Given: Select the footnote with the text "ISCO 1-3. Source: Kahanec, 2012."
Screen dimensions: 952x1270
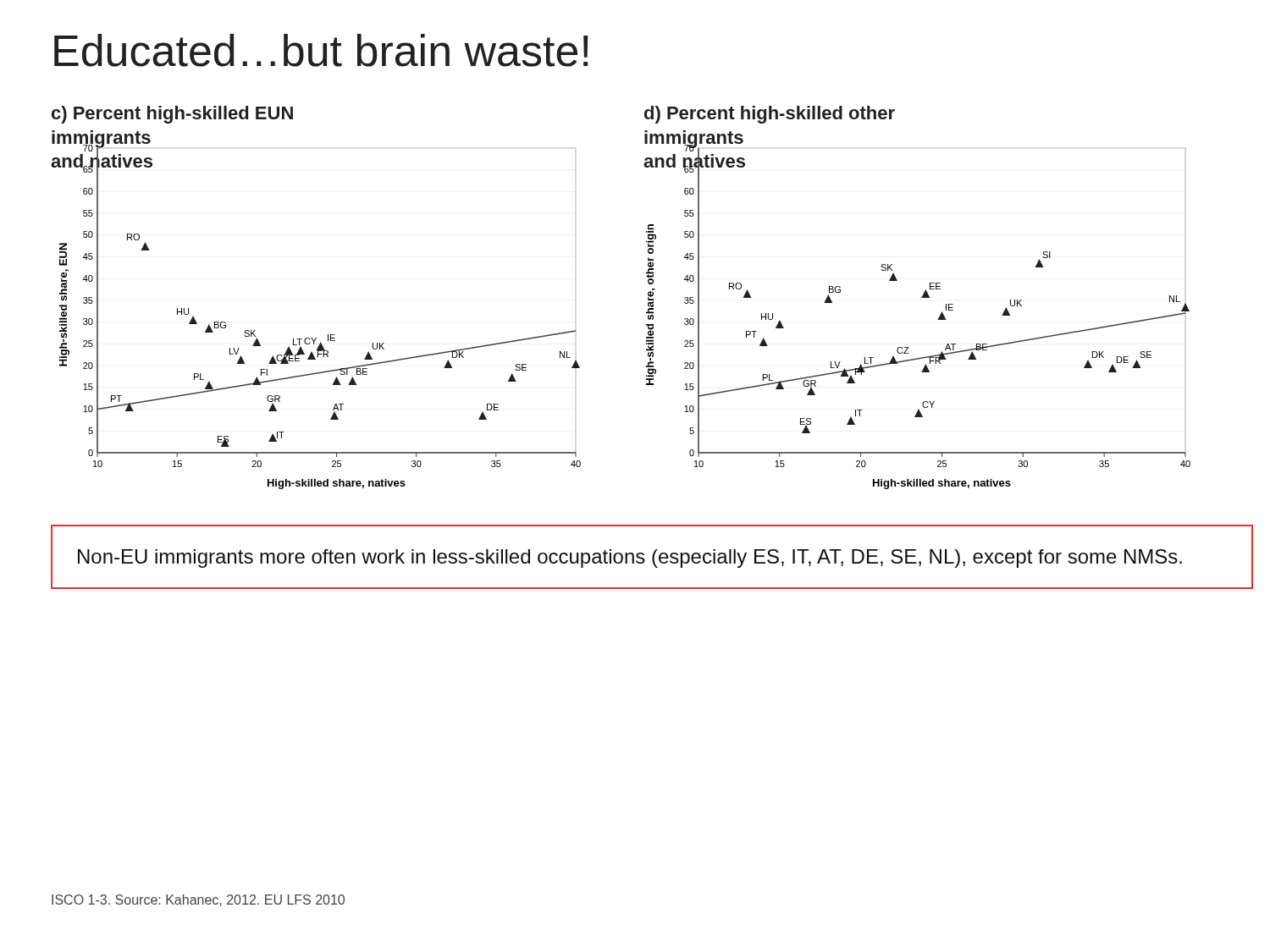Looking at the screenshot, I should point(198,900).
